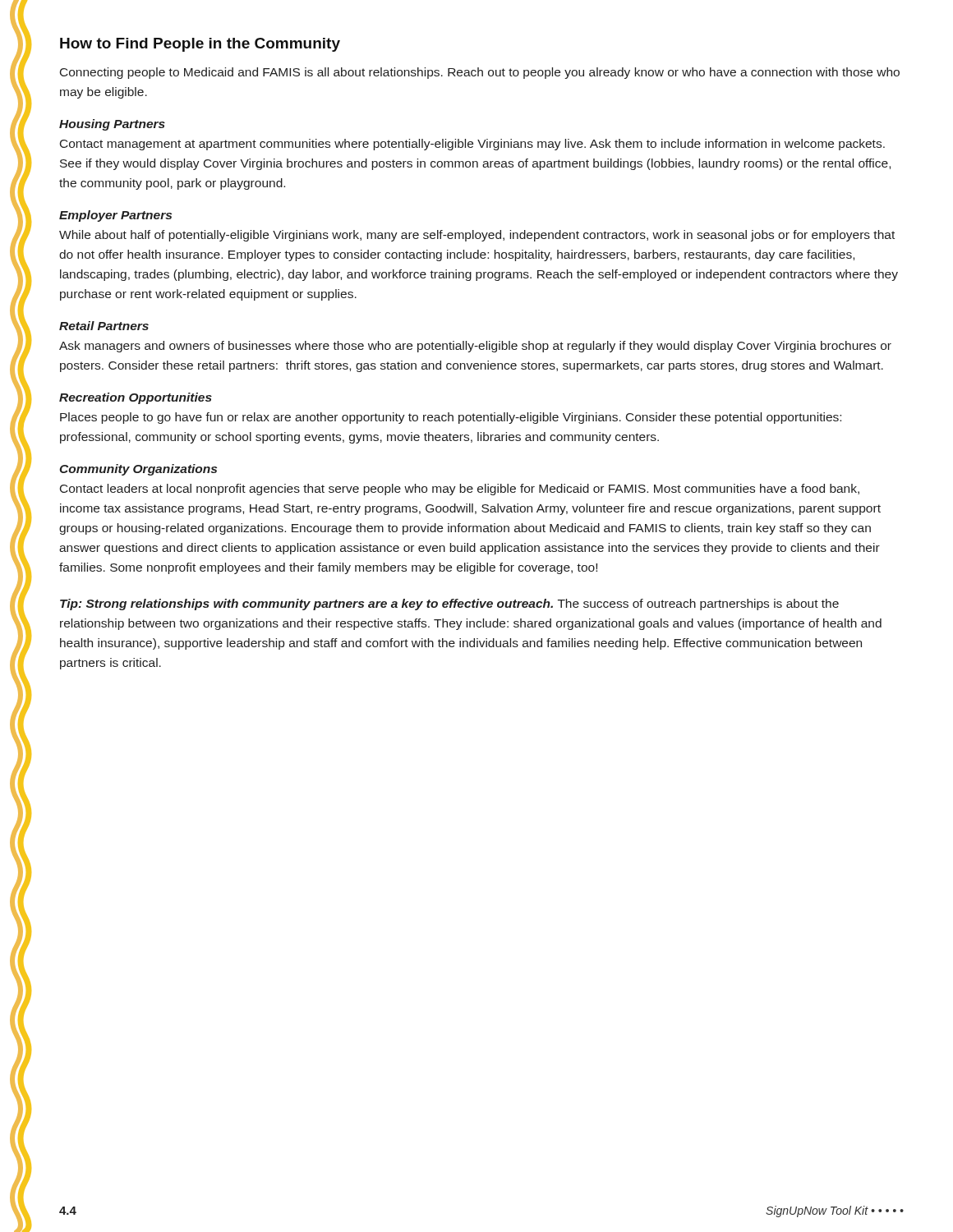Click on the text block with the text "Contact leaders at local nonprofit"
953x1232 pixels.
tap(470, 528)
